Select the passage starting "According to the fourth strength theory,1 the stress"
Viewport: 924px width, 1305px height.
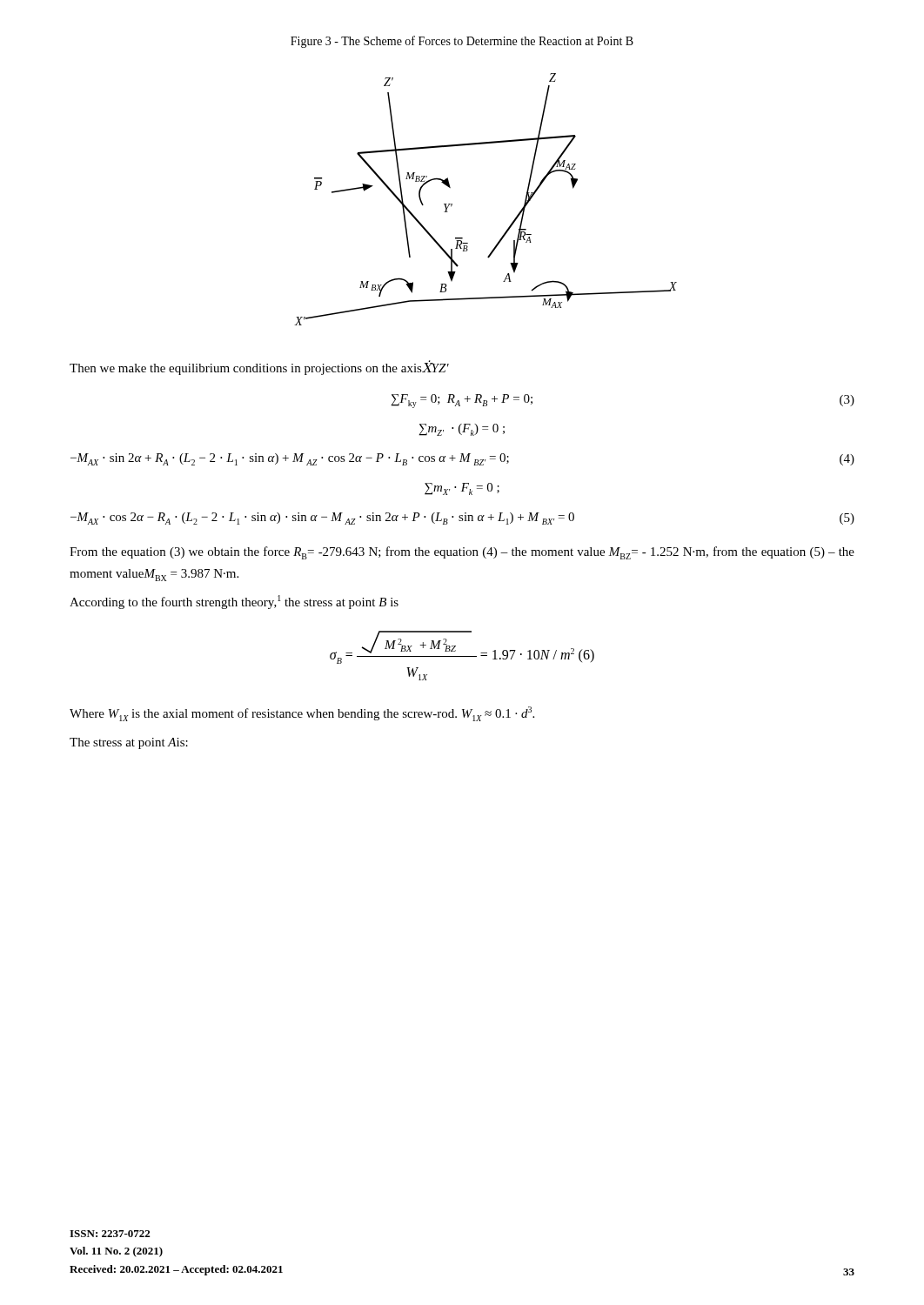(x=234, y=601)
